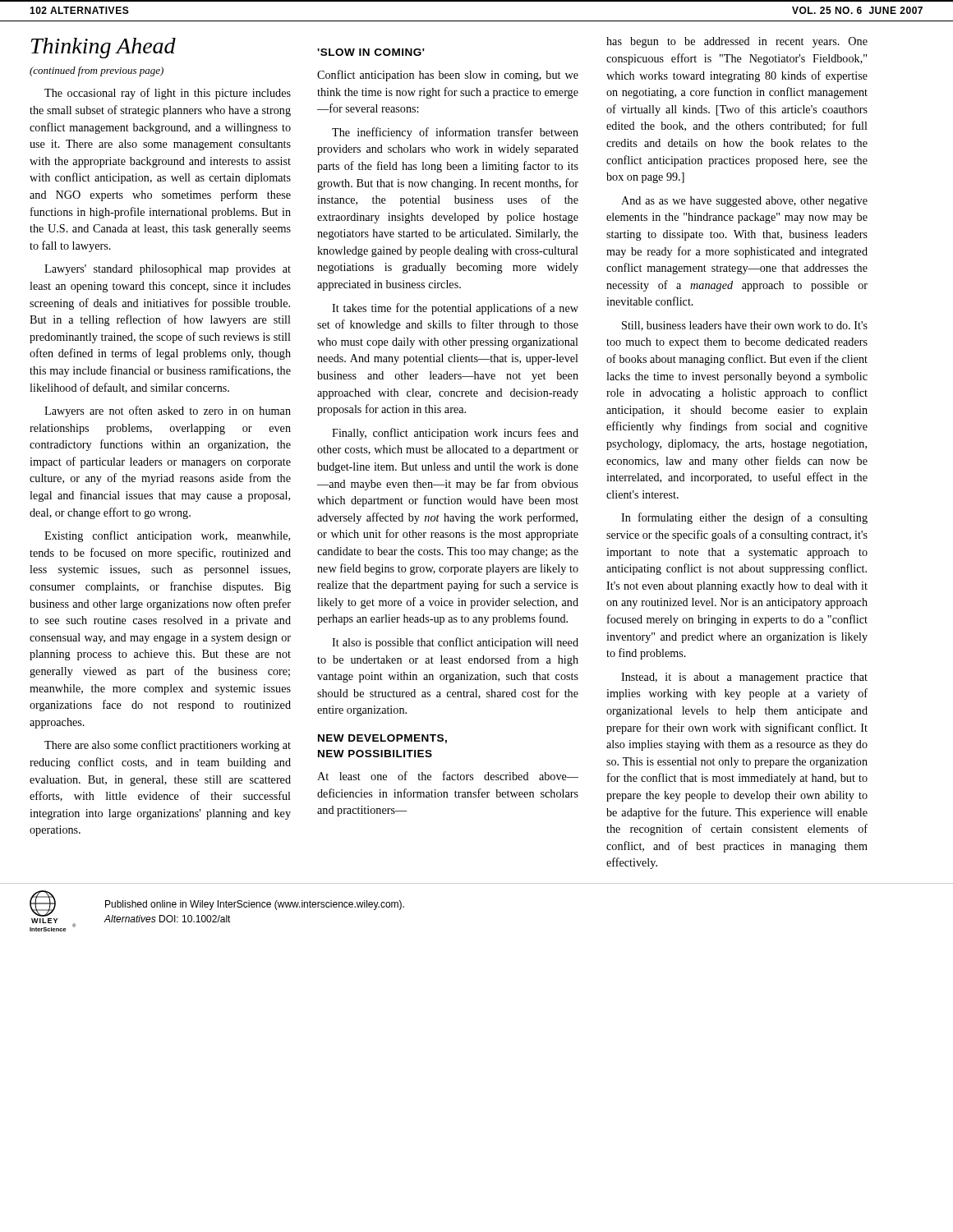Point to the block beginning "has begun to be addressed in"
Screen dimensions: 1232x953
737,109
